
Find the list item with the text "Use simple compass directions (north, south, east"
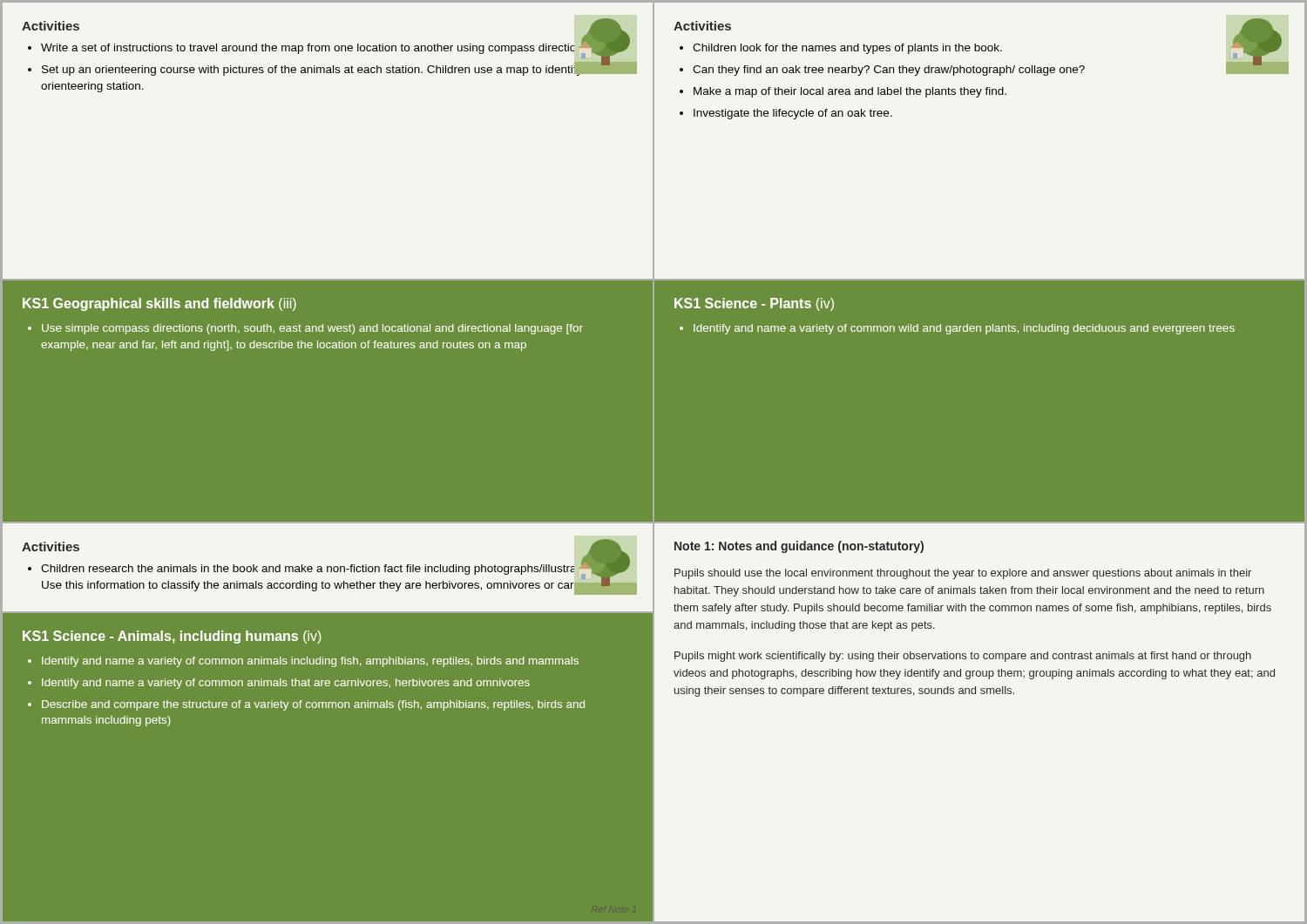tap(312, 336)
